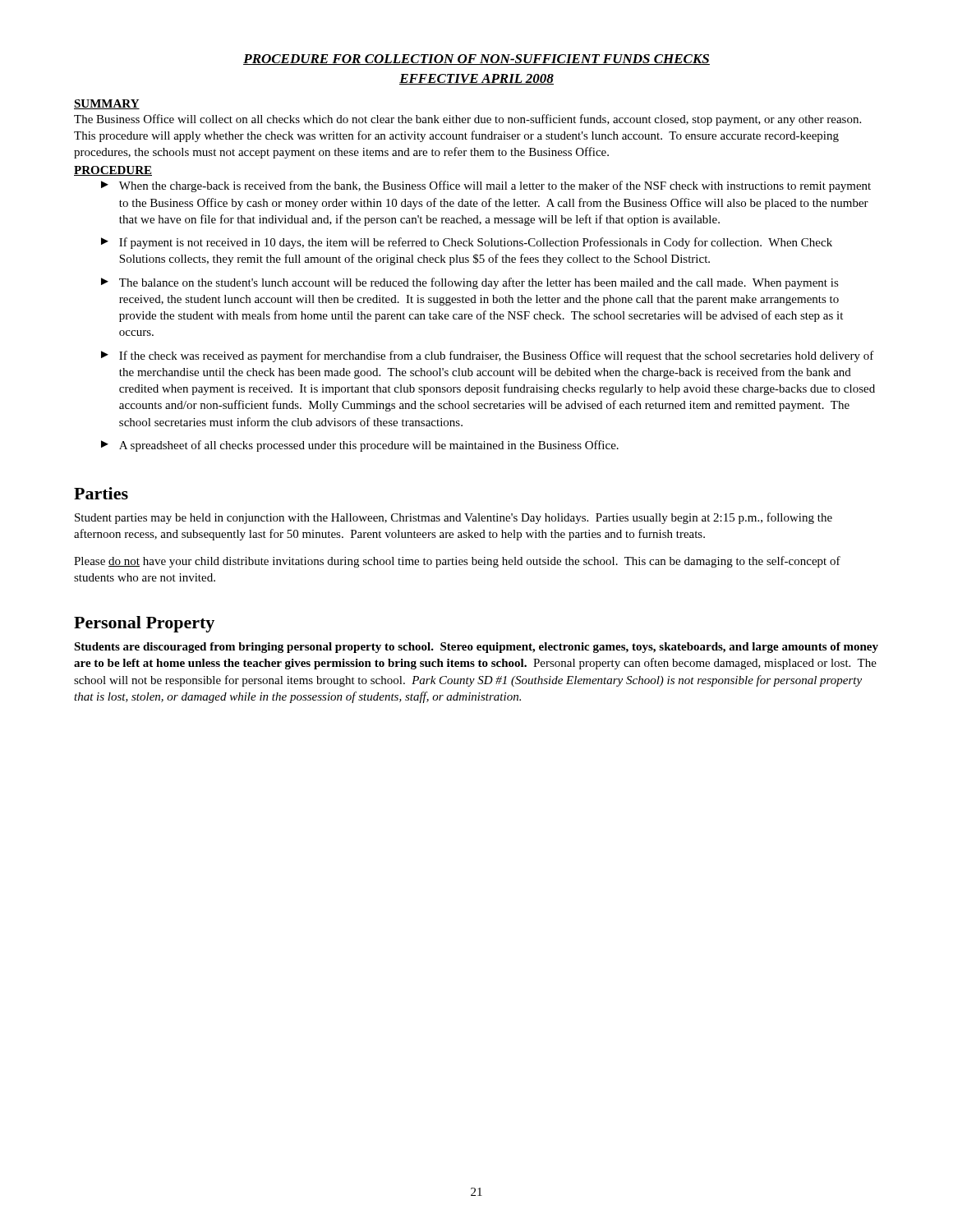Select the passage starting "► When the charge-back is received"
Image resolution: width=953 pixels, height=1232 pixels.
pyautogui.click(x=489, y=203)
